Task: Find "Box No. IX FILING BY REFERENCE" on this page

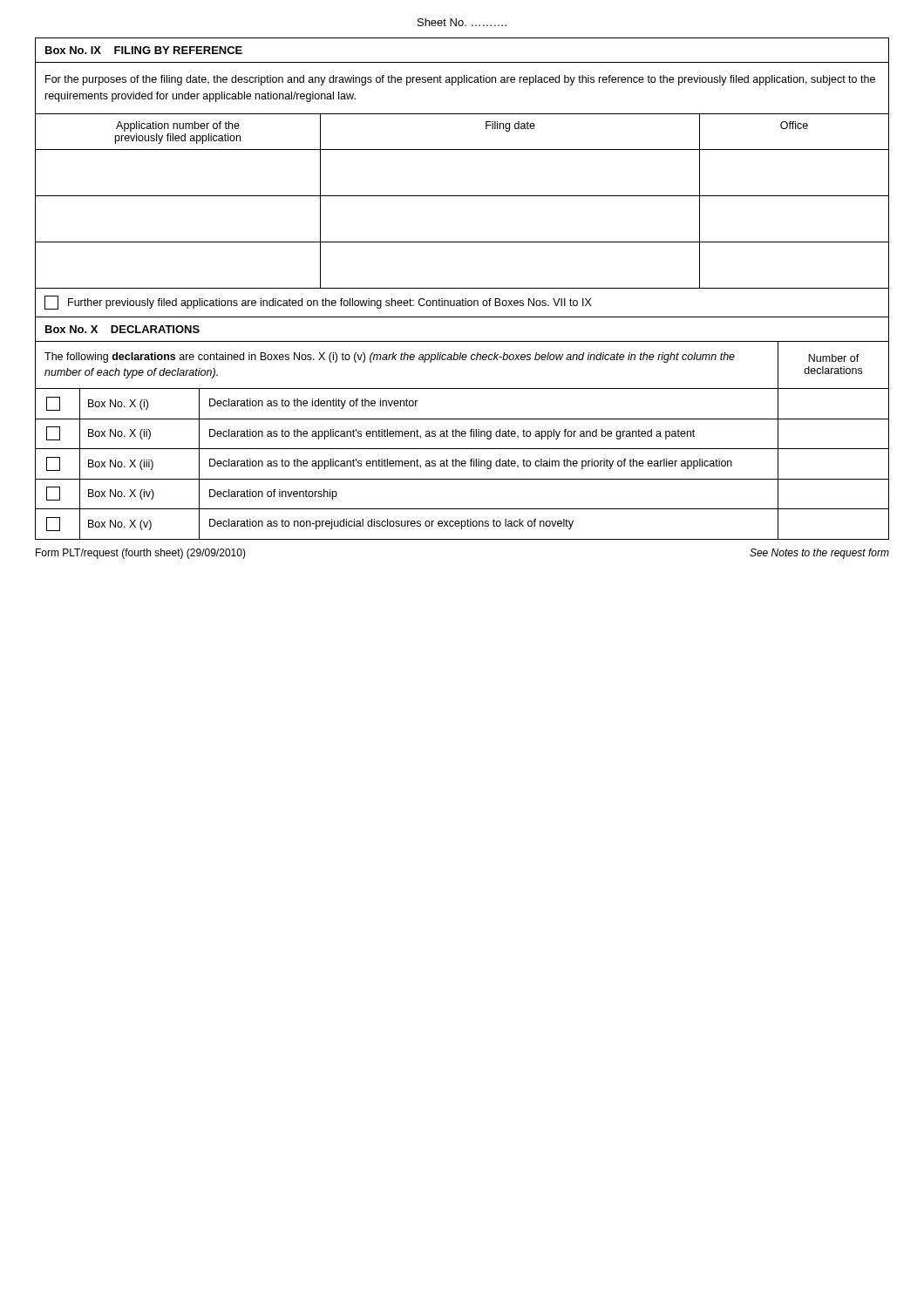Action: 143,50
